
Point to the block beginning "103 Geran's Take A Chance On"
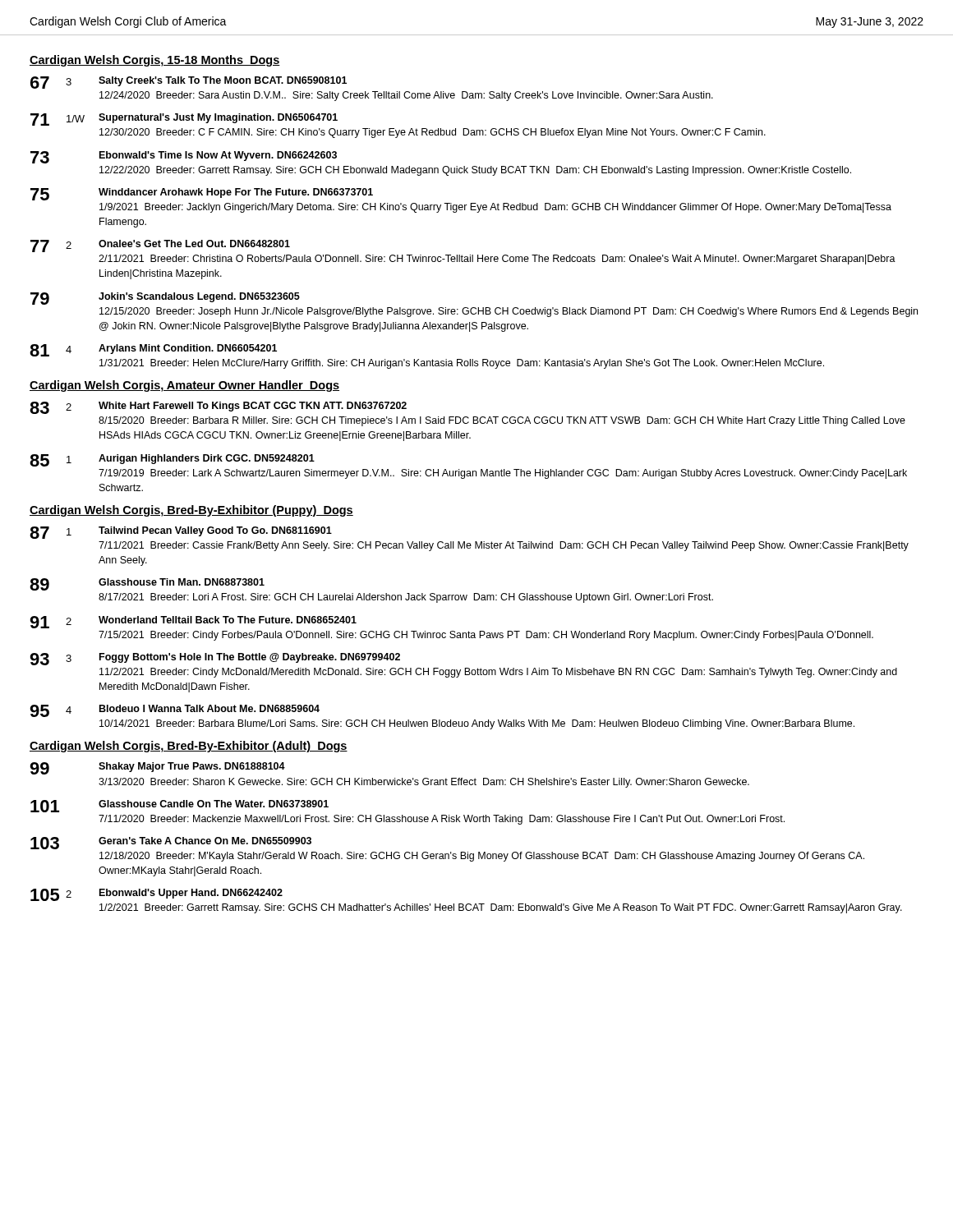click(x=476, y=856)
